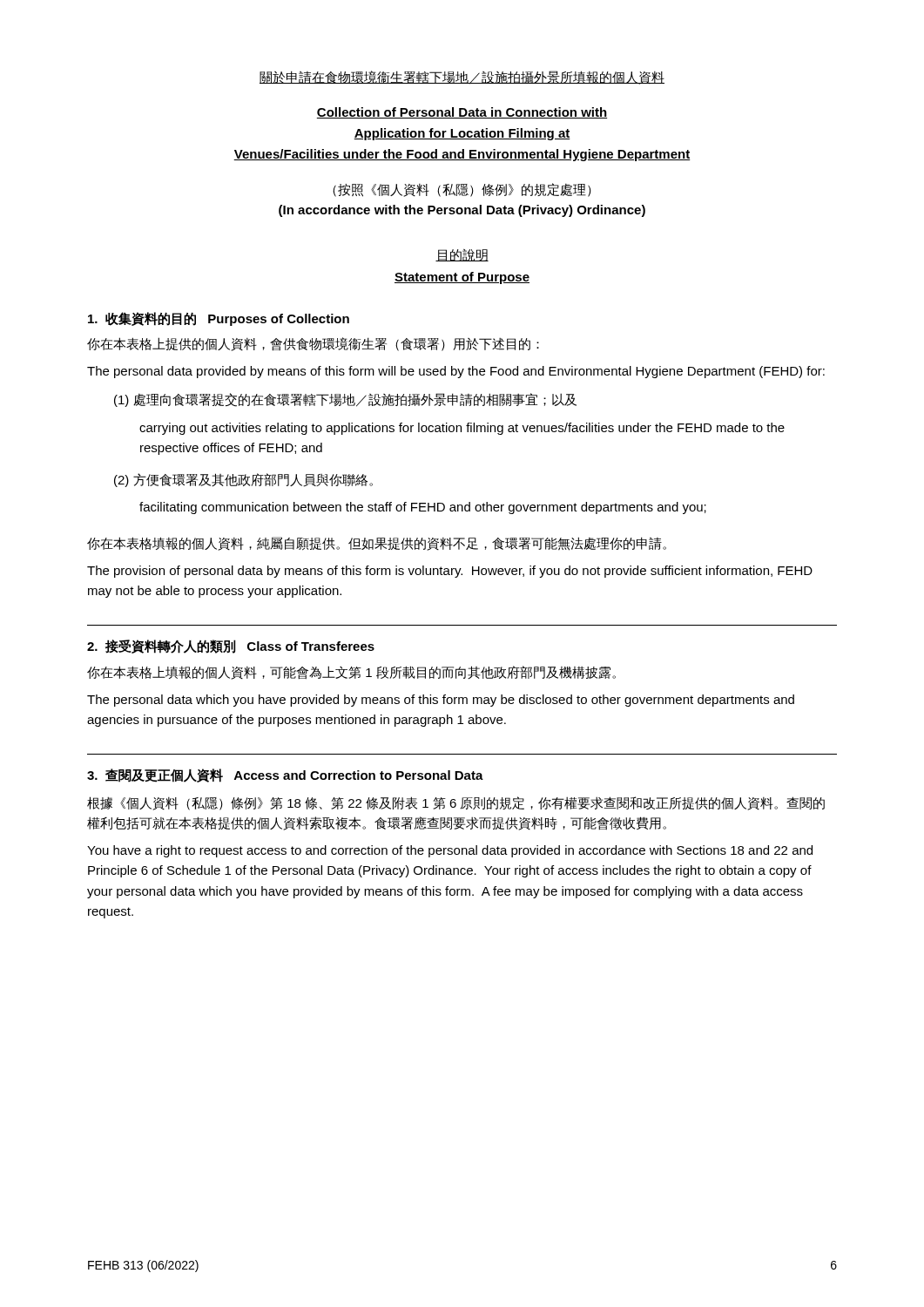Locate the text block with the text "The personal data provided by means"
Screen dimensions: 1307x924
(462, 371)
